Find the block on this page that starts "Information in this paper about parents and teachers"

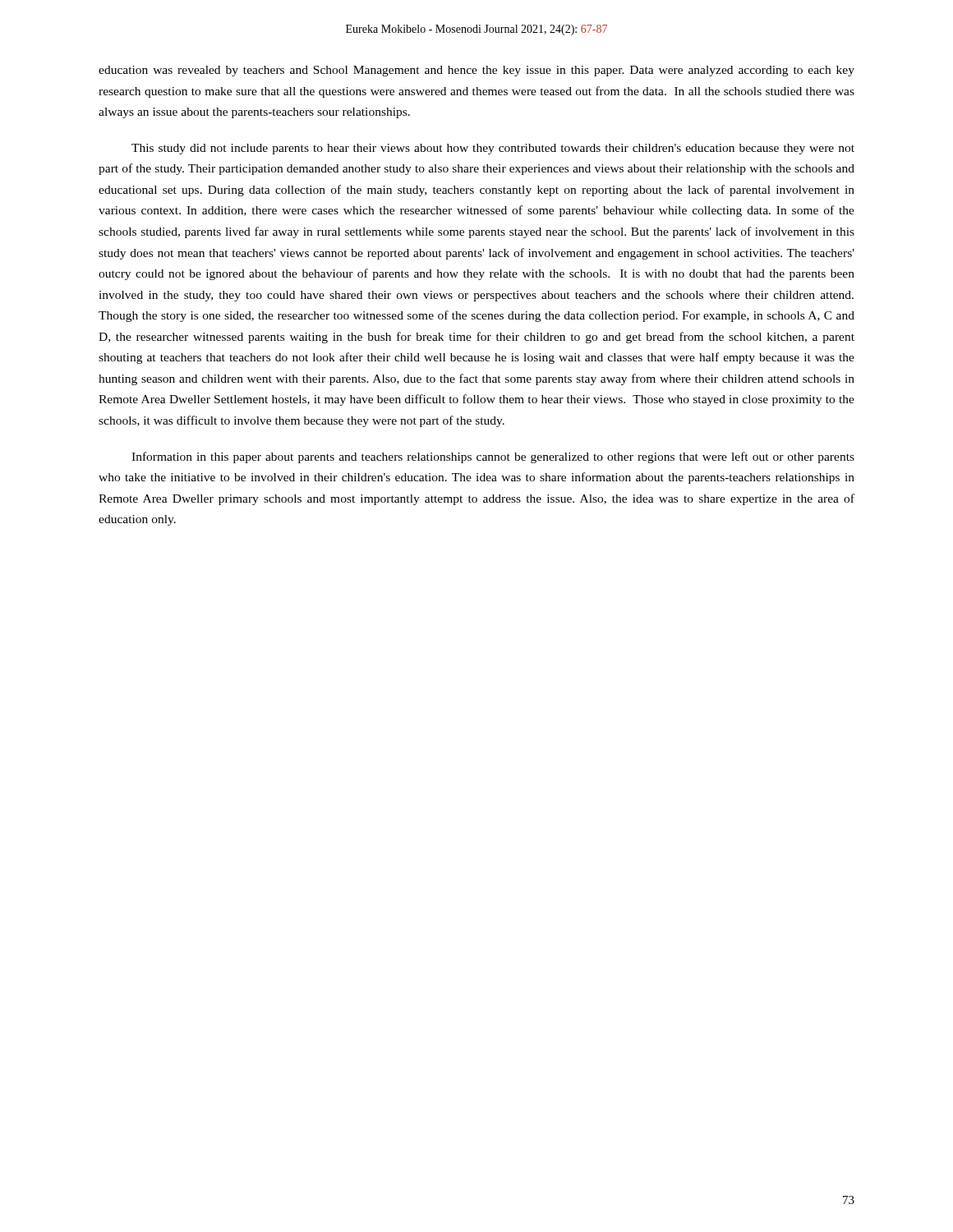[476, 487]
